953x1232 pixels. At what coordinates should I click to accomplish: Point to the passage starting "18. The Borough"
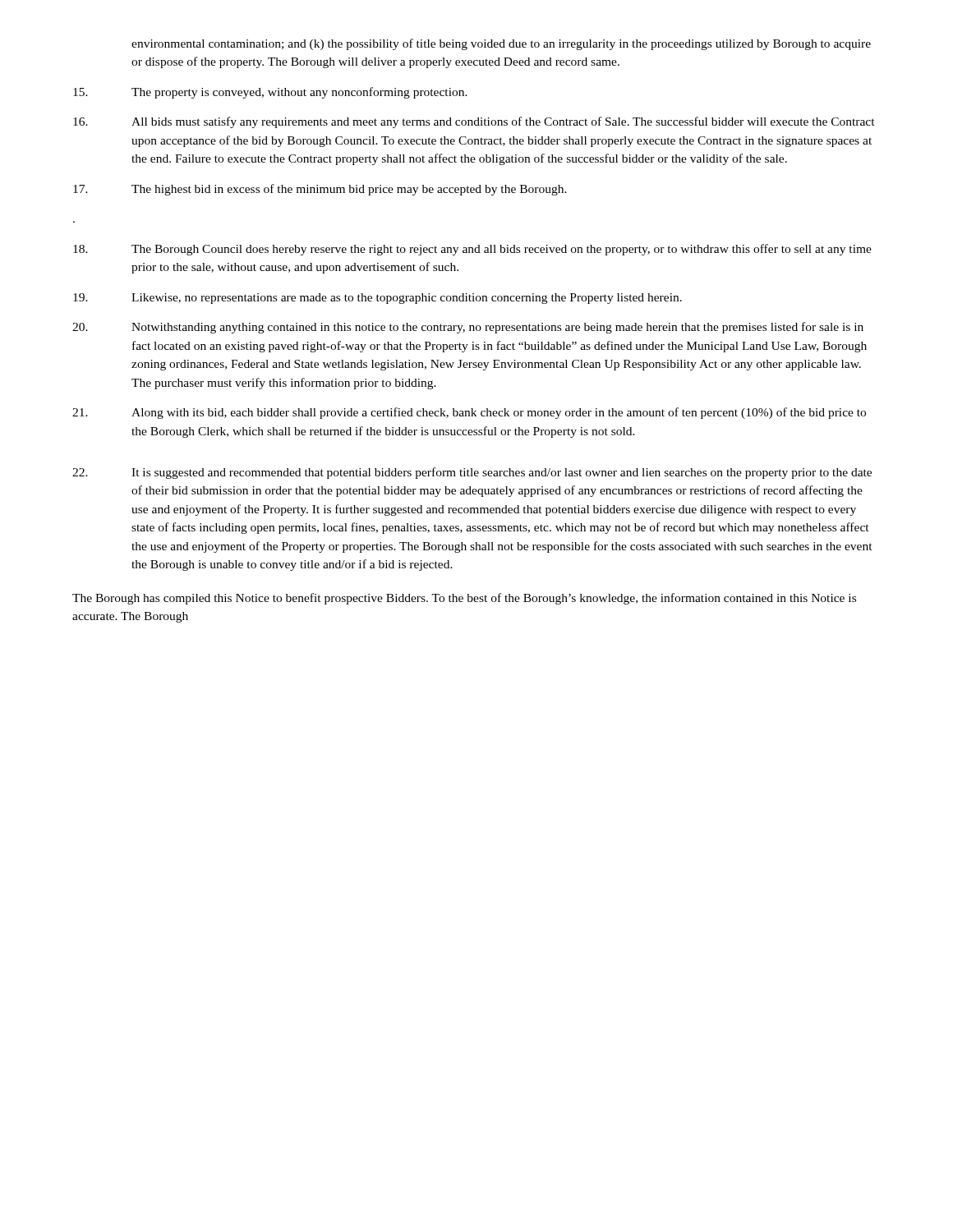(476, 258)
